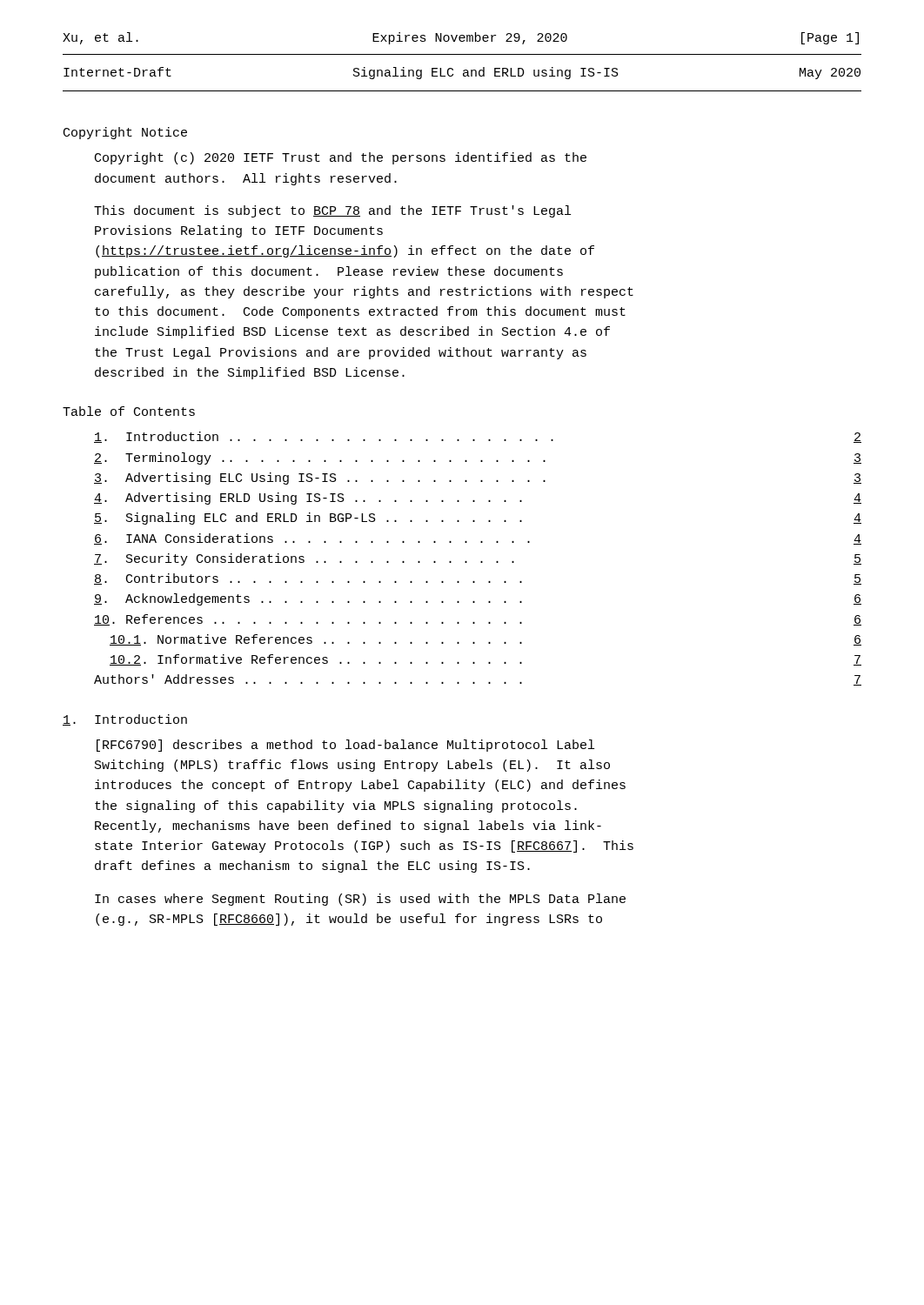Find the list item that says "5. Signaling ELC and ERLD"
924x1305 pixels.
coord(462,519)
